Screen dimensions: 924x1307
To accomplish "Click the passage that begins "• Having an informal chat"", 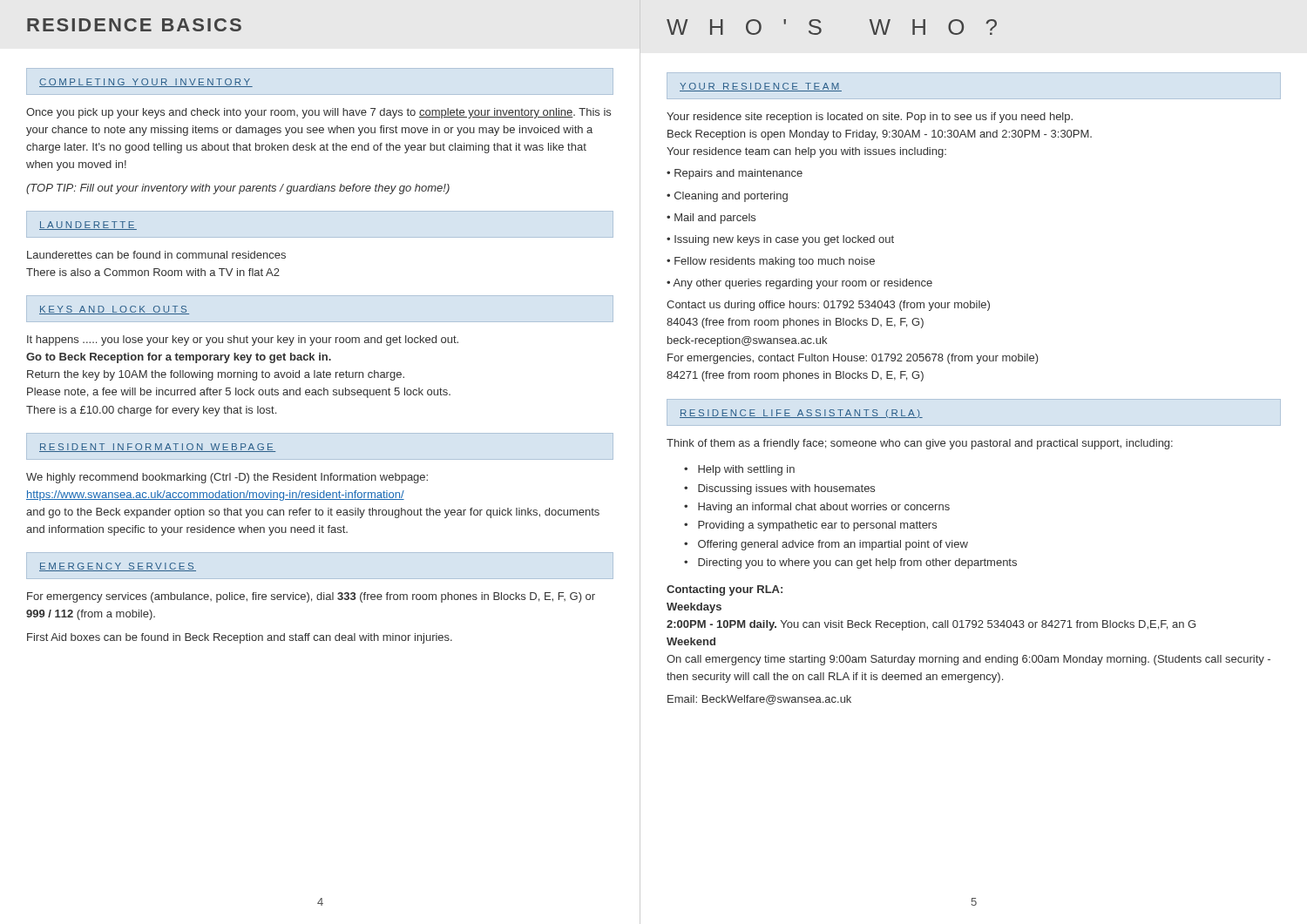I will point(817,506).
